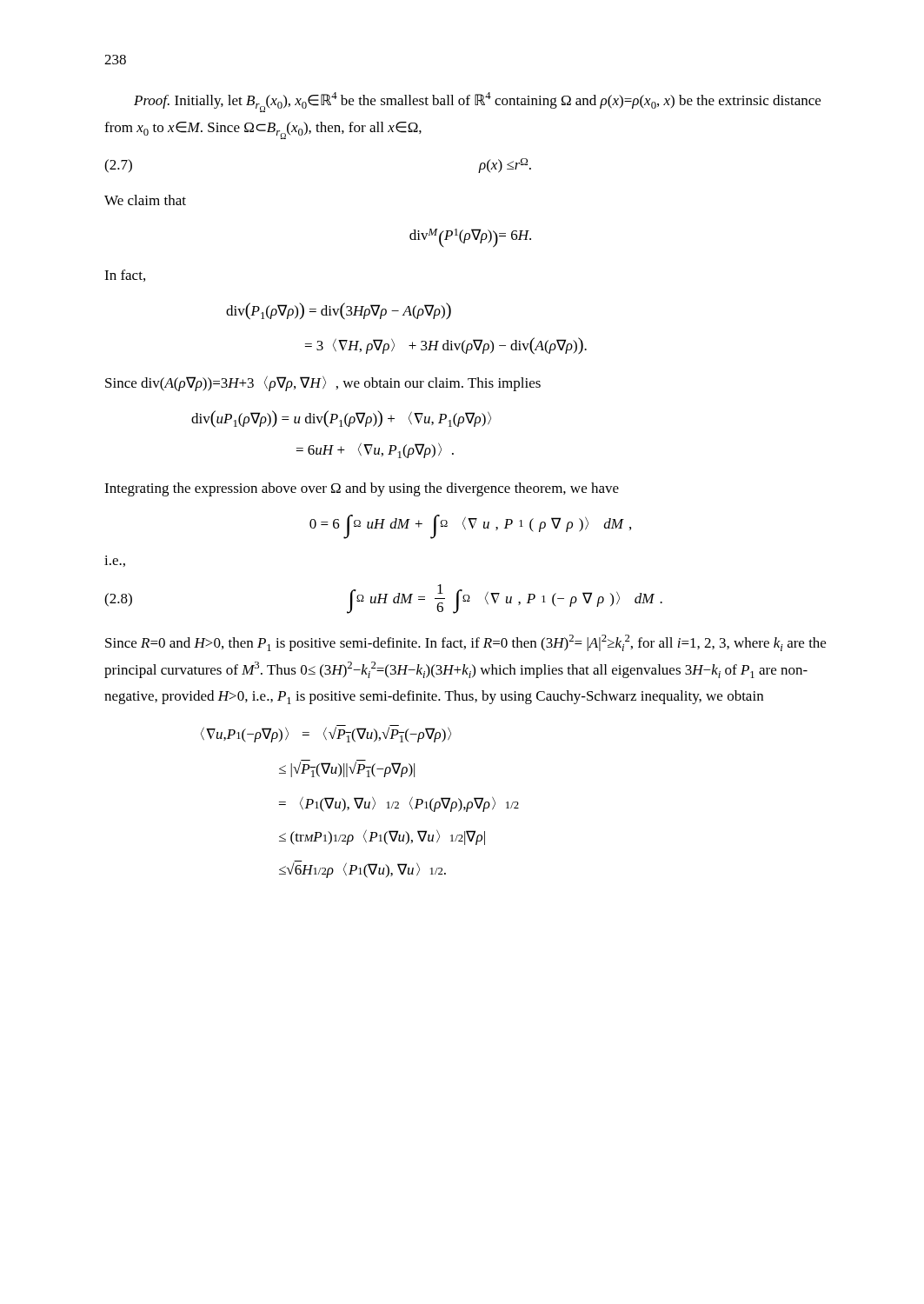Point to the passage starting "Since R=0 and H>0, then P1 is positive"
This screenshot has height=1304, width=924.
pos(465,669)
